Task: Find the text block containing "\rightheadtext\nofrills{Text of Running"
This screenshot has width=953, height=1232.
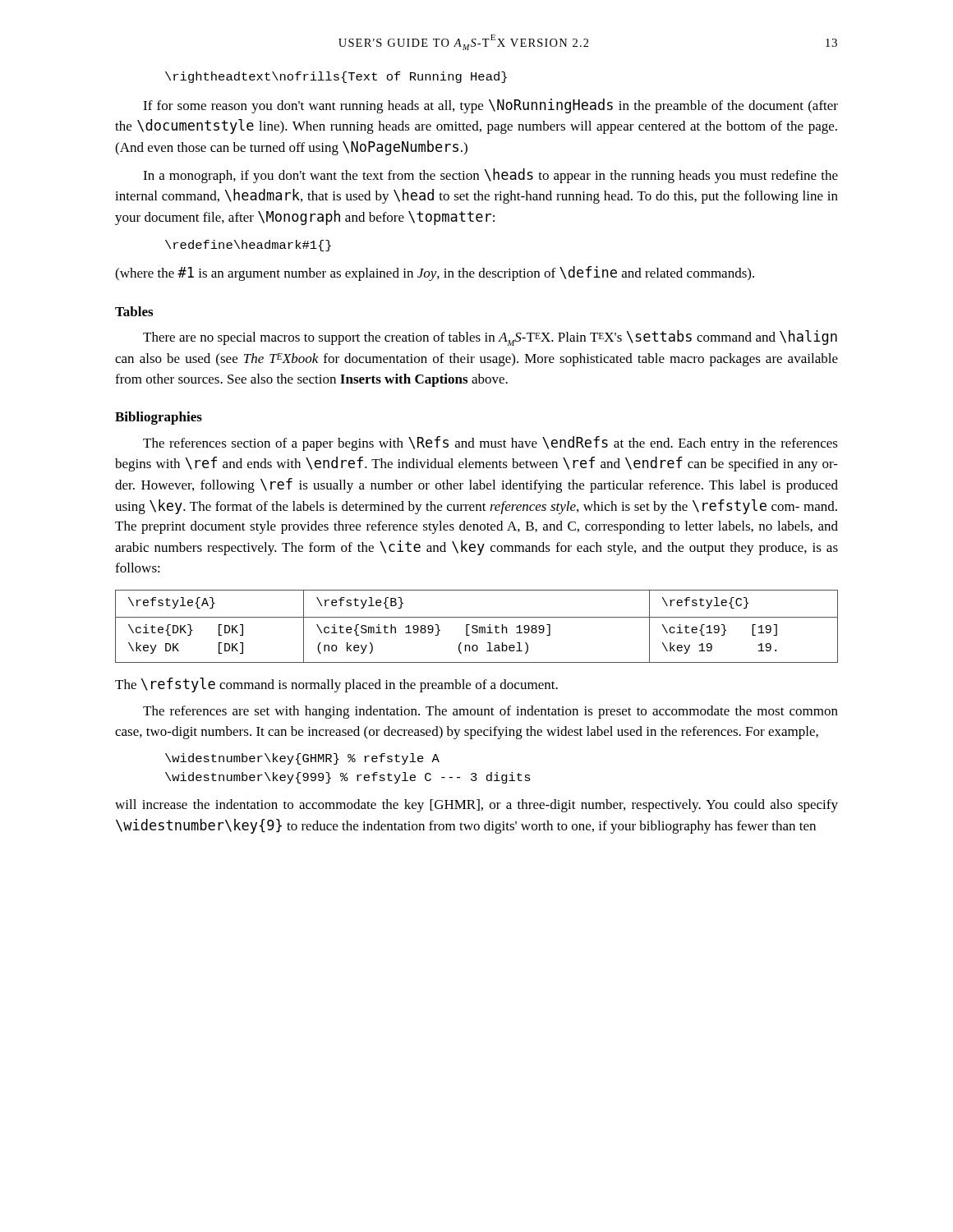Action: coord(501,78)
